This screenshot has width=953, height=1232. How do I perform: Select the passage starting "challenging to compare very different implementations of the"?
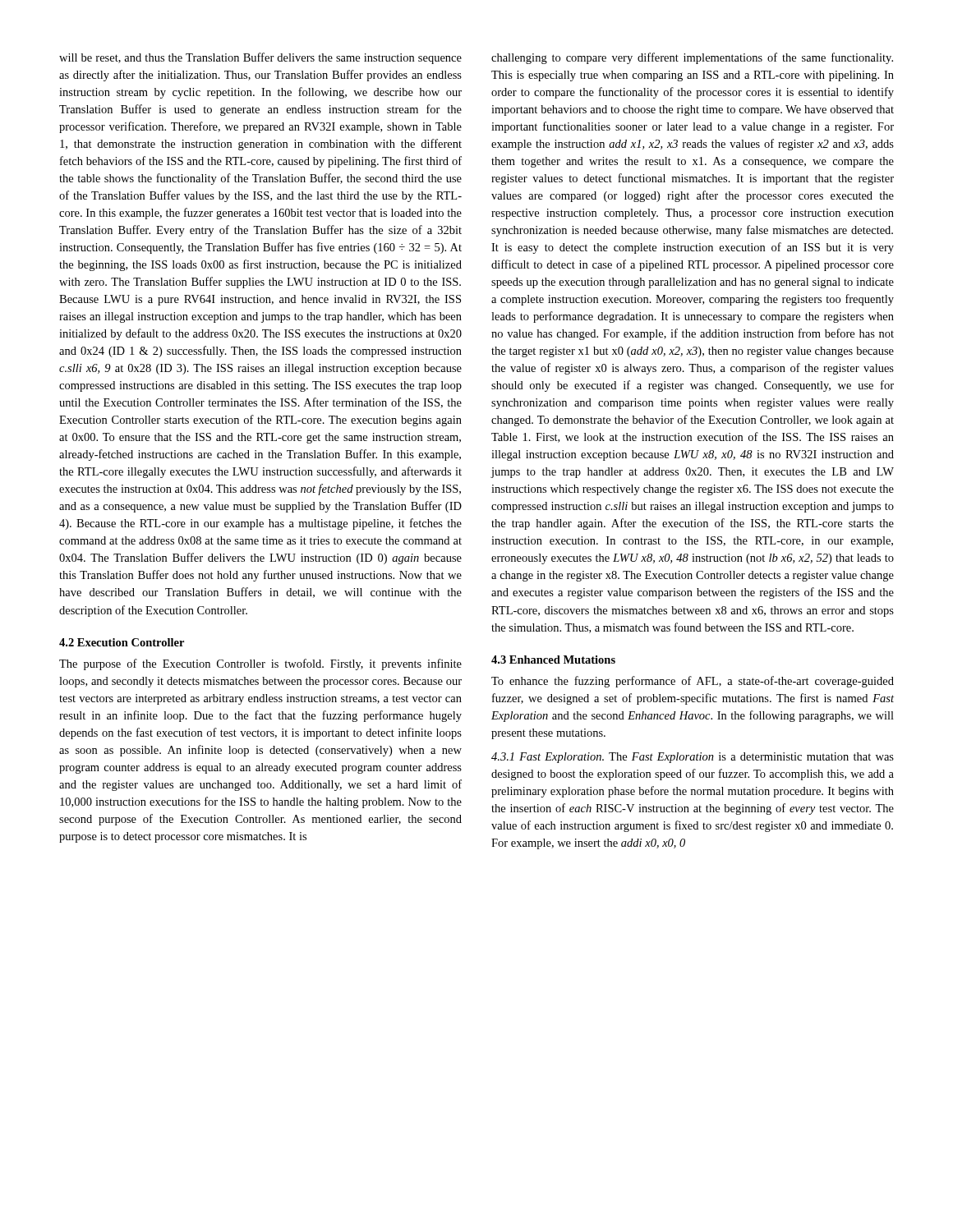click(693, 343)
